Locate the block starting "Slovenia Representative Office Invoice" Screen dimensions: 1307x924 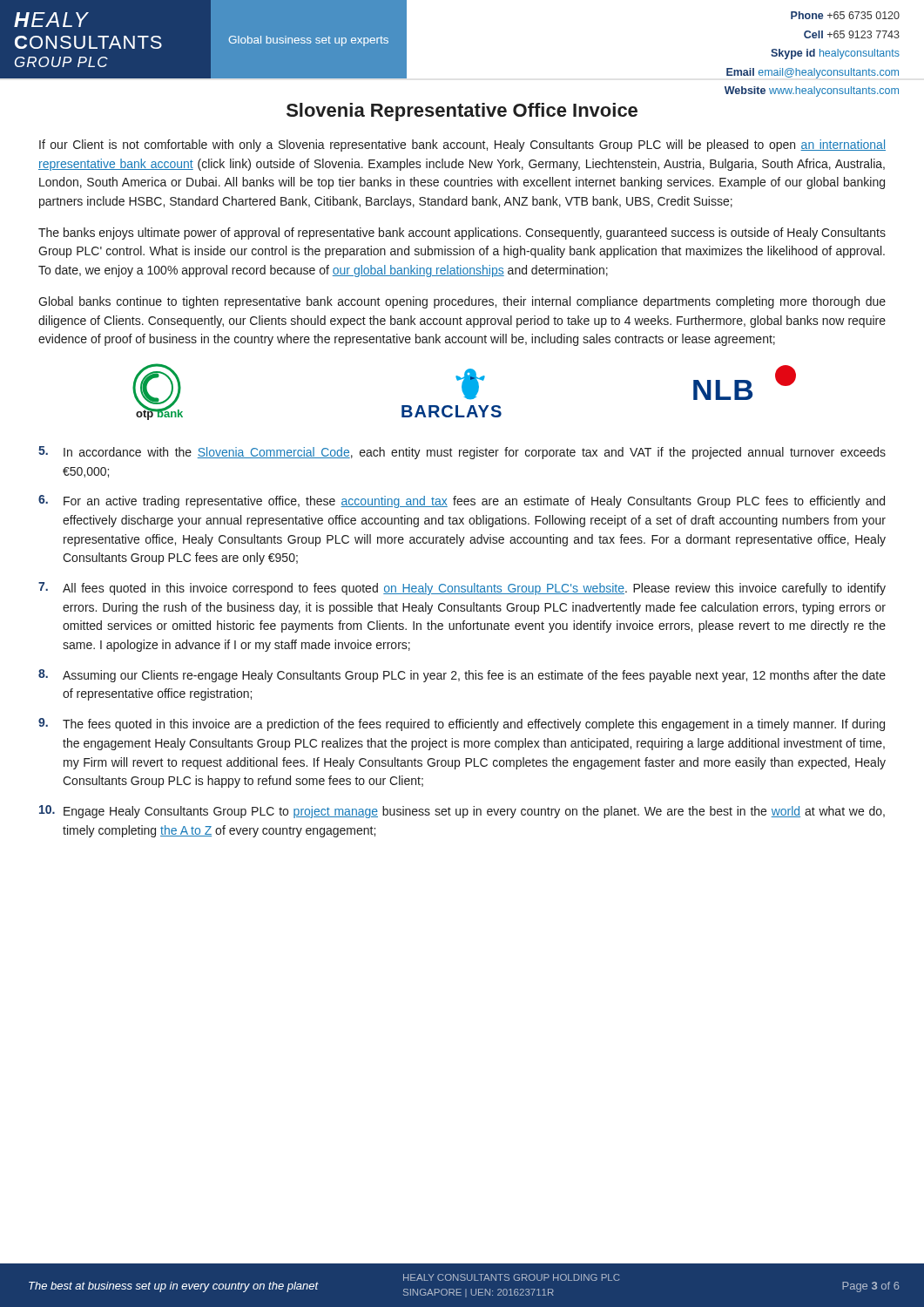pos(462,110)
